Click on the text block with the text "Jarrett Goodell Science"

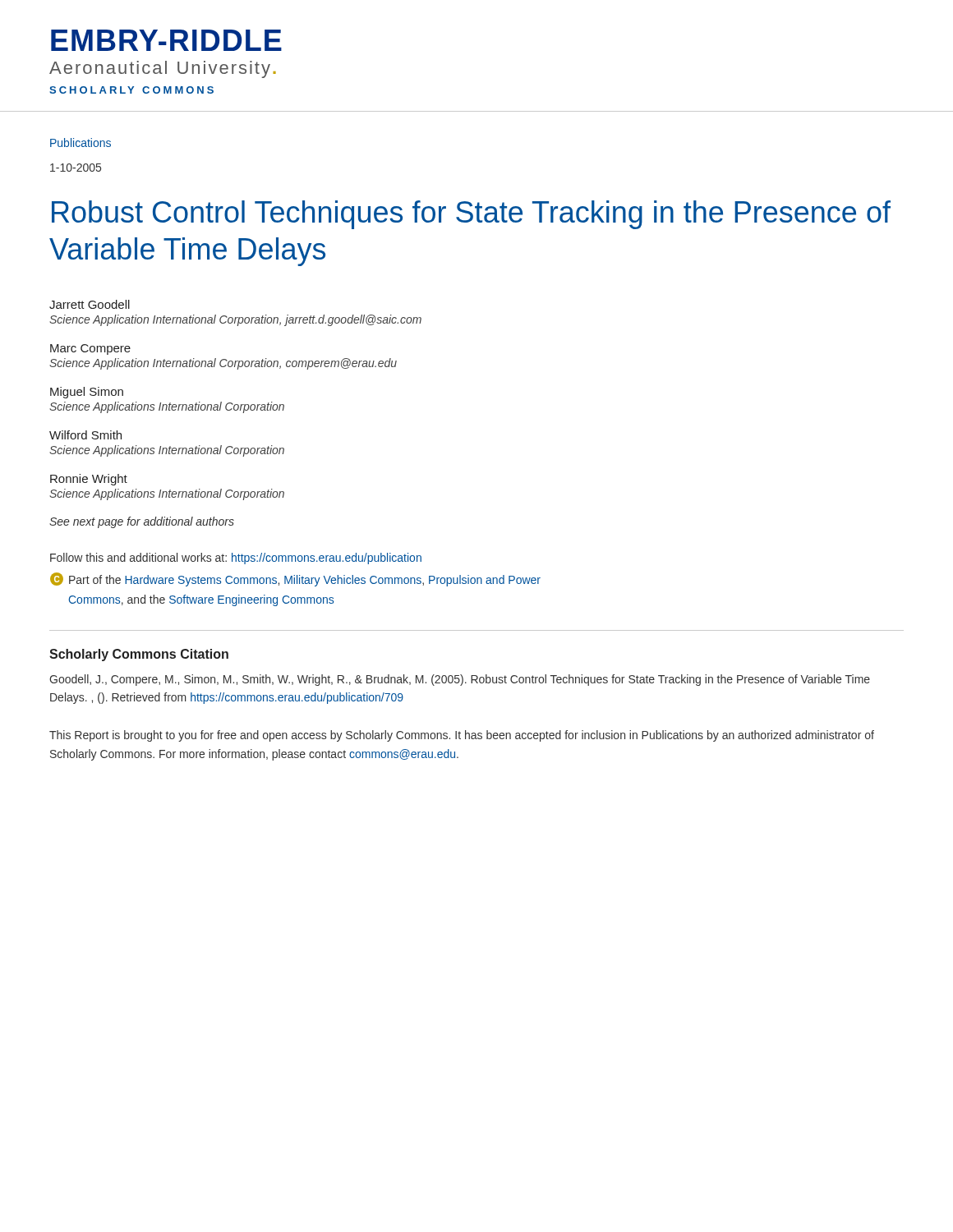90,304
